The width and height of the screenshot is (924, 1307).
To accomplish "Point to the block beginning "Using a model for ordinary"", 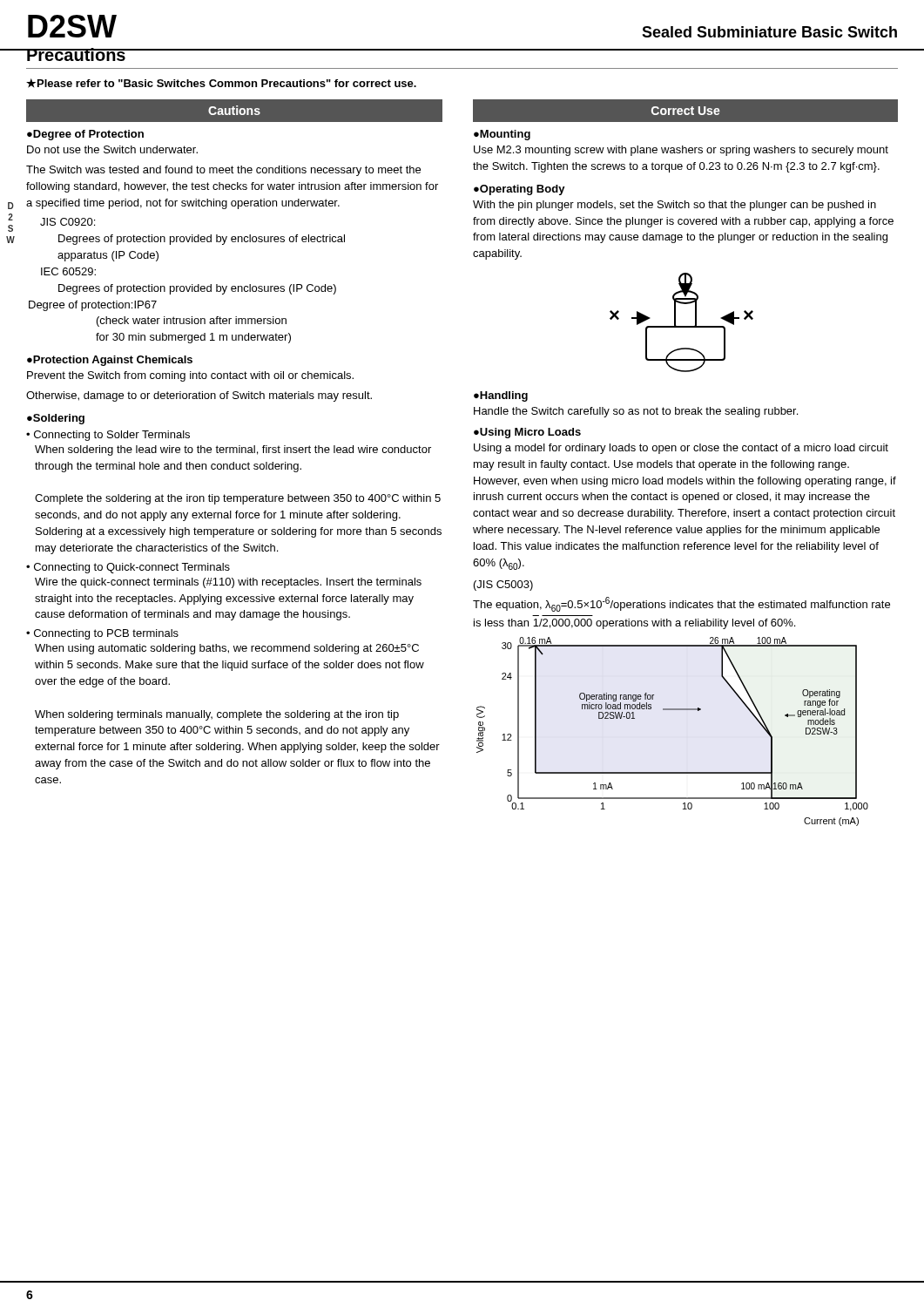I will point(684,506).
